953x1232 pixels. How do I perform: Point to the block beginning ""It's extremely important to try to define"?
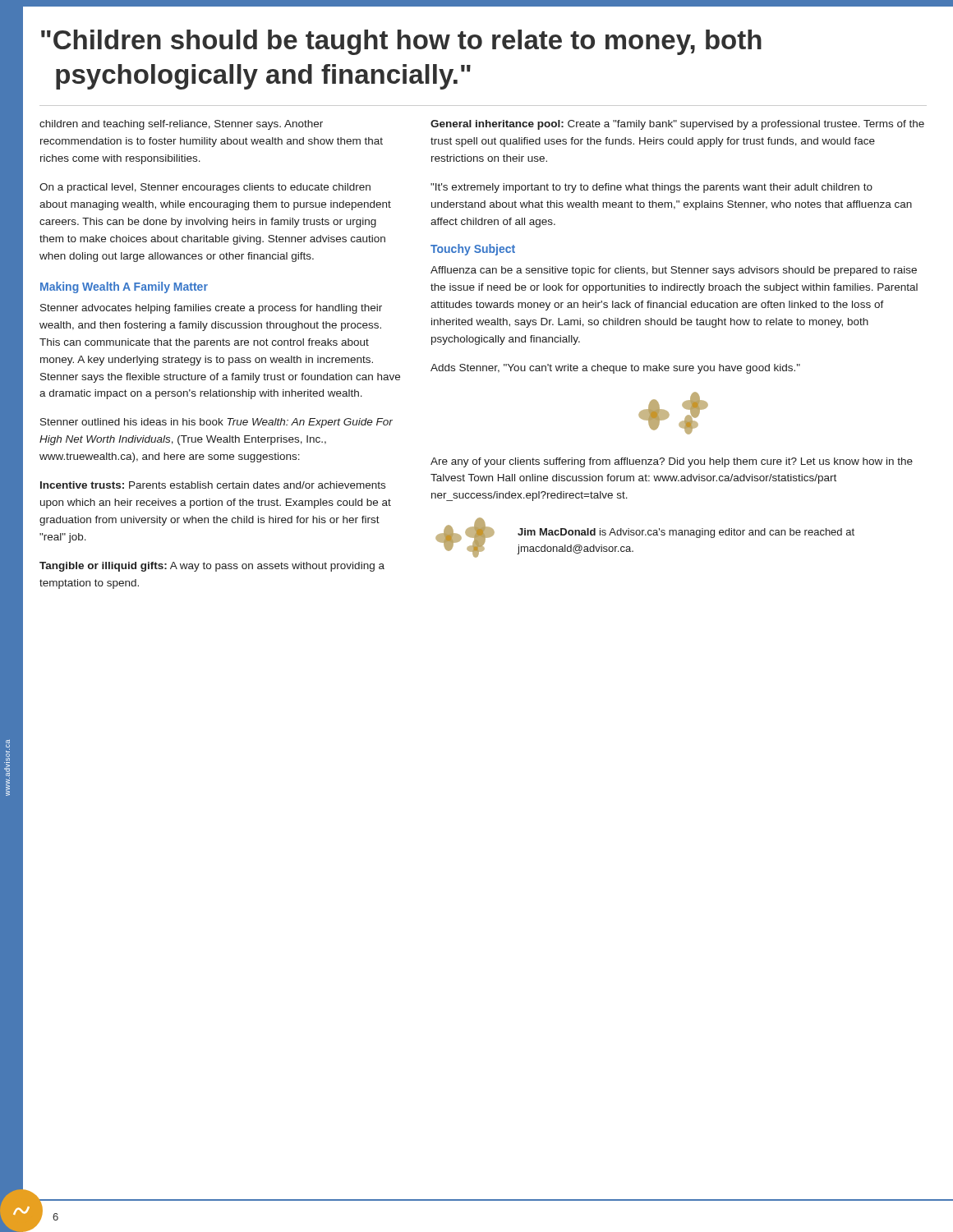coord(671,204)
